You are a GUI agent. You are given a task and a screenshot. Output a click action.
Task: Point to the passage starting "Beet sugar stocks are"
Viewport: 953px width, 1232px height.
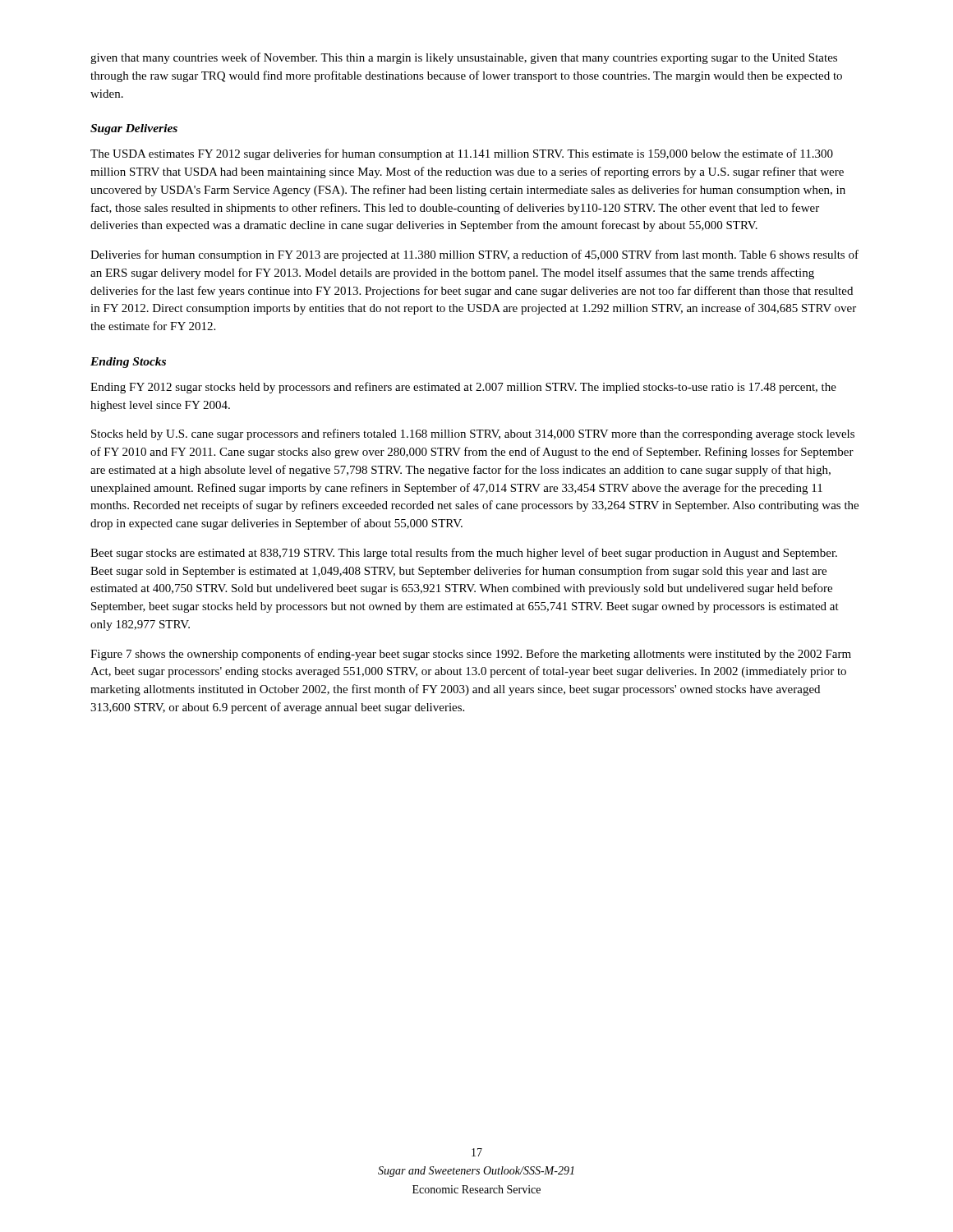(464, 588)
